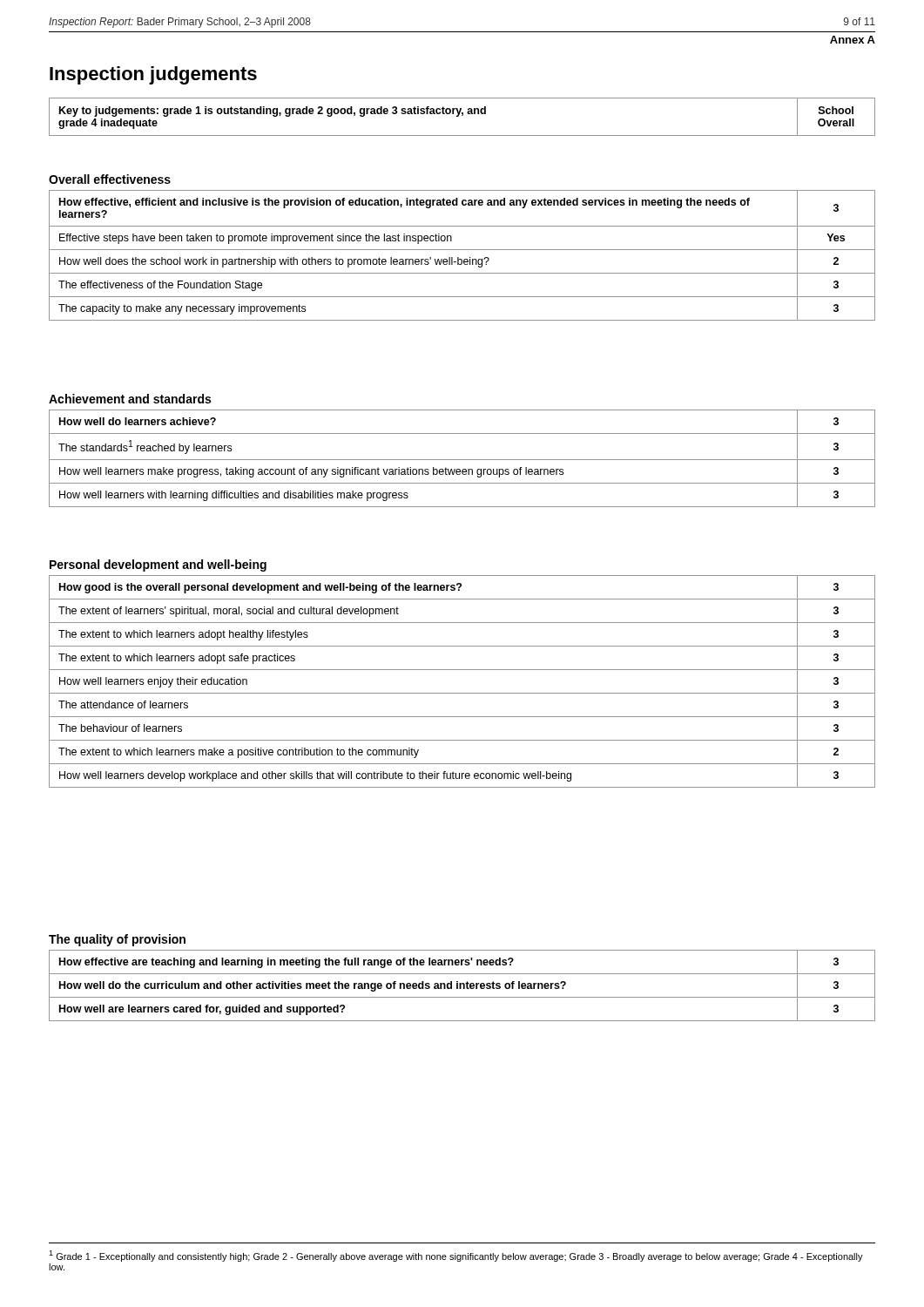
Task: Point to the passage starting "Overall effectiveness"
Action: point(110,180)
